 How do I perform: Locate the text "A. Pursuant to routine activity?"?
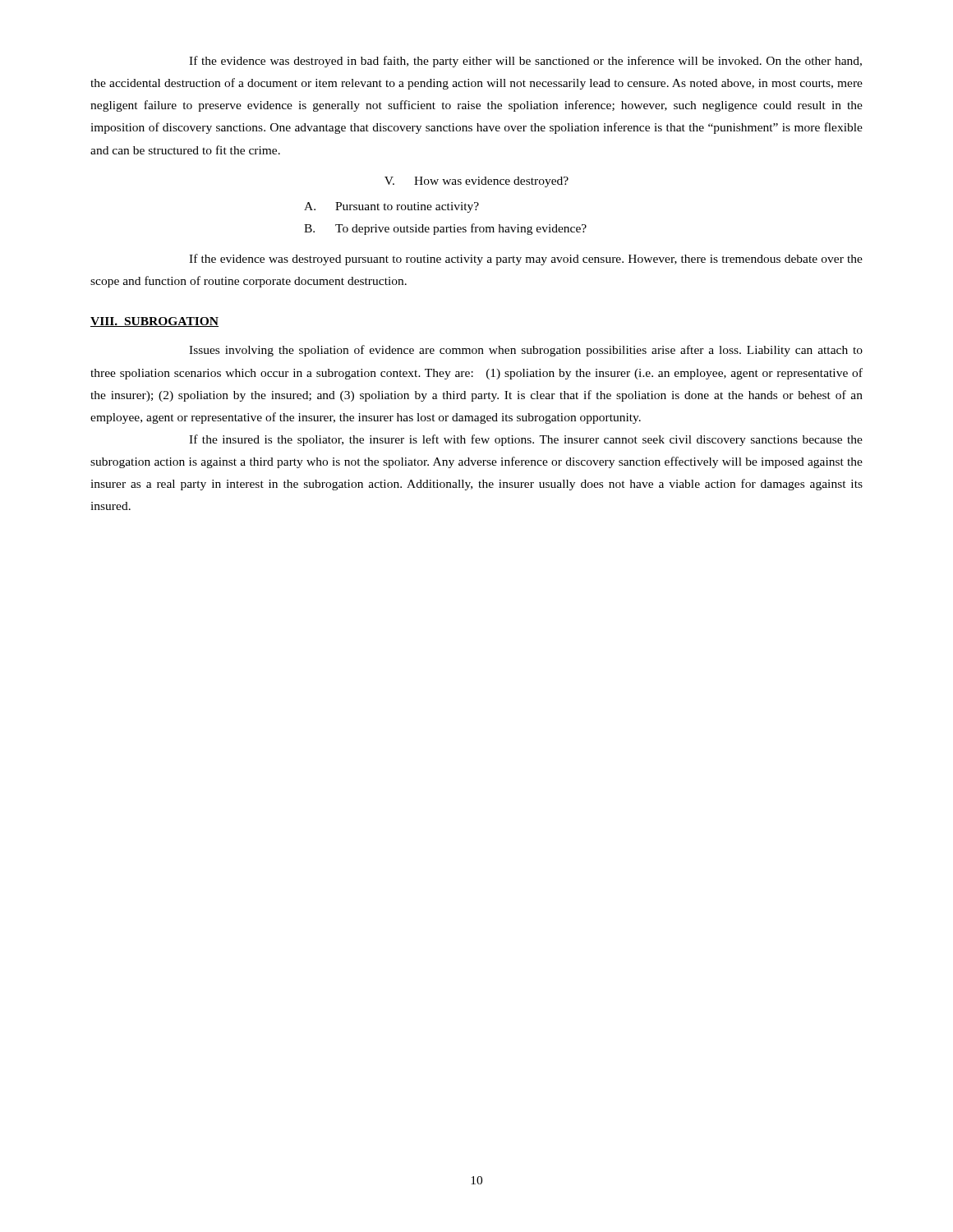tap(392, 206)
